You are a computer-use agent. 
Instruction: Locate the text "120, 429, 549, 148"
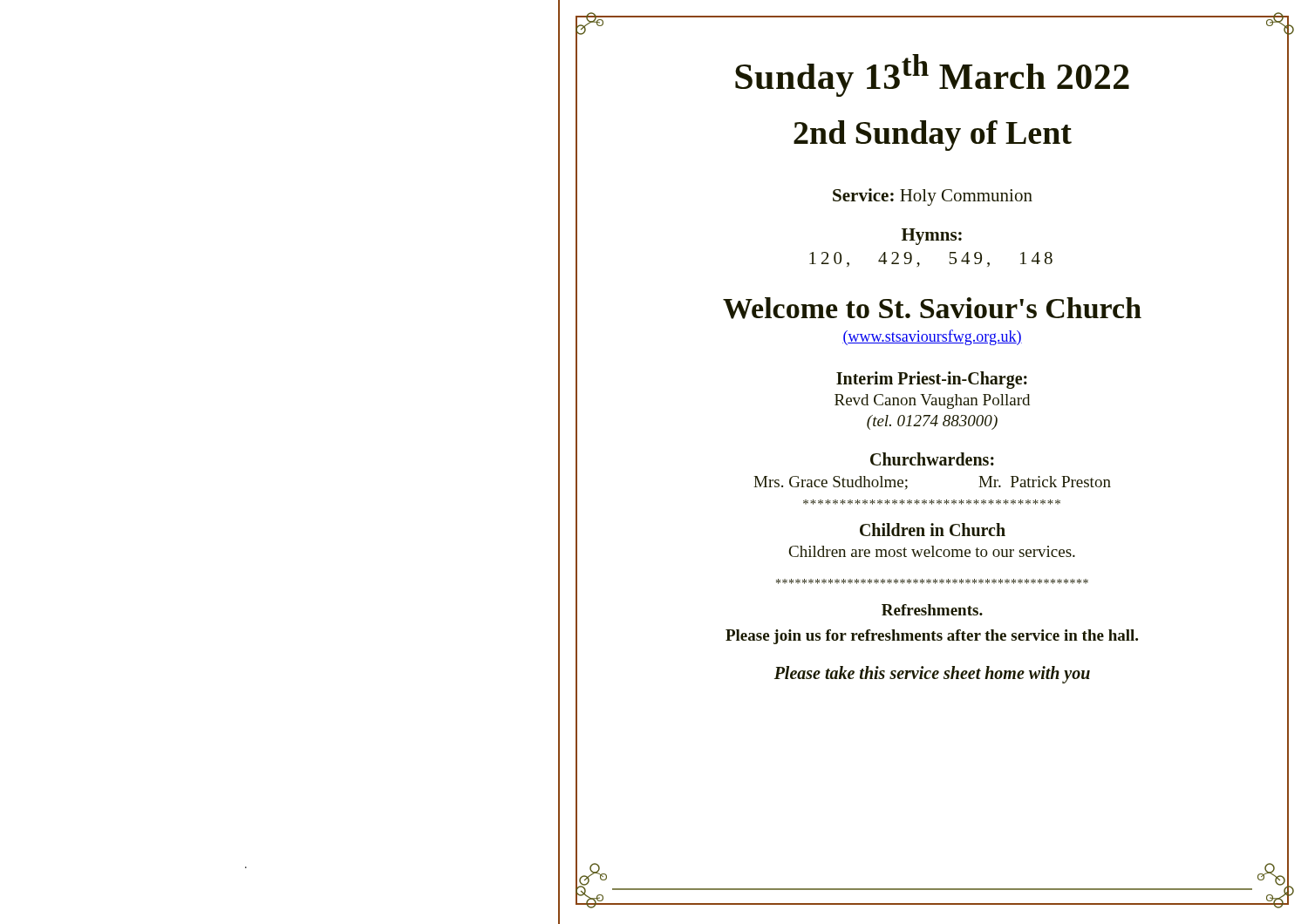coord(825,259)
